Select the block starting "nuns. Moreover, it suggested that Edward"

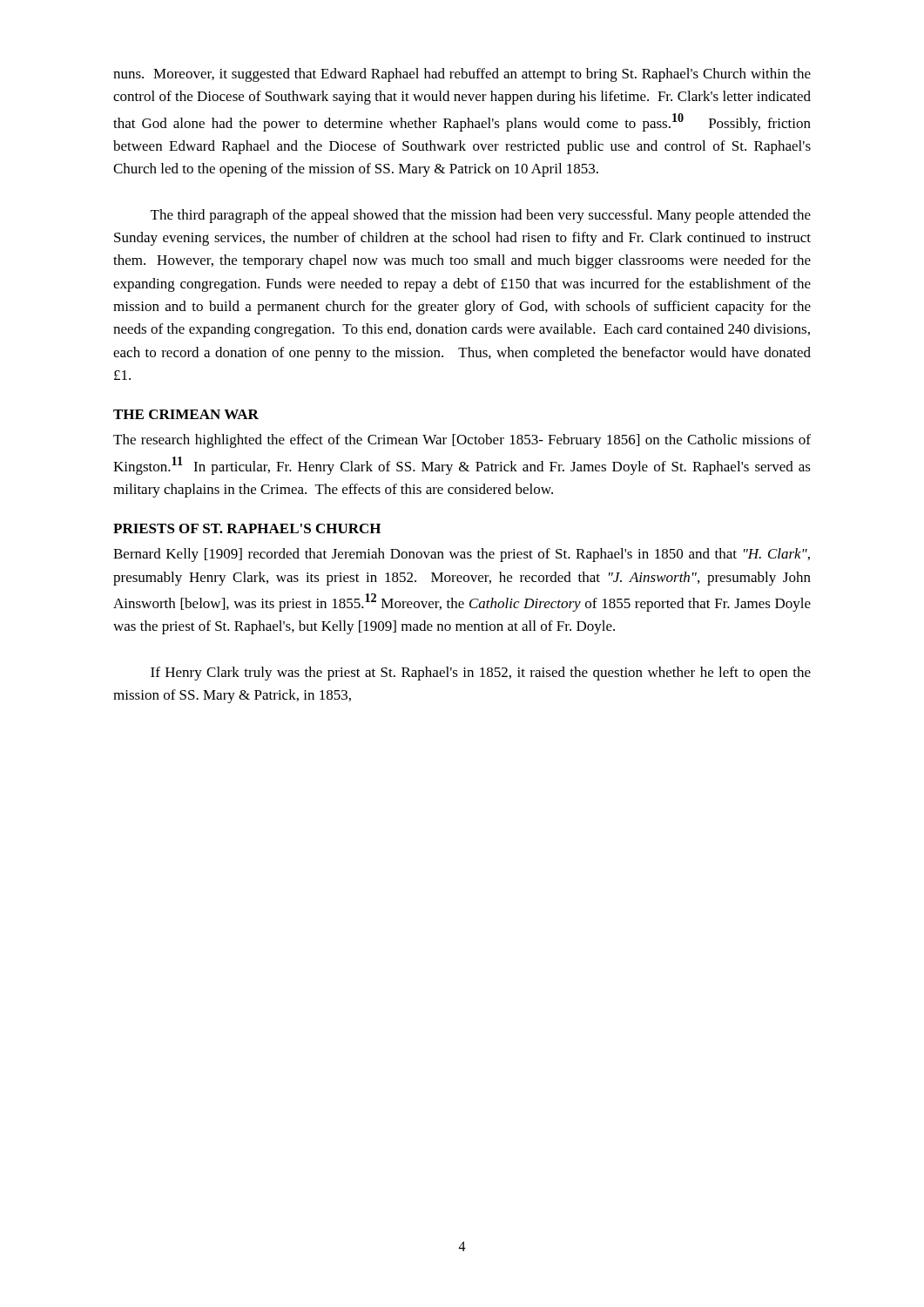[462, 225]
